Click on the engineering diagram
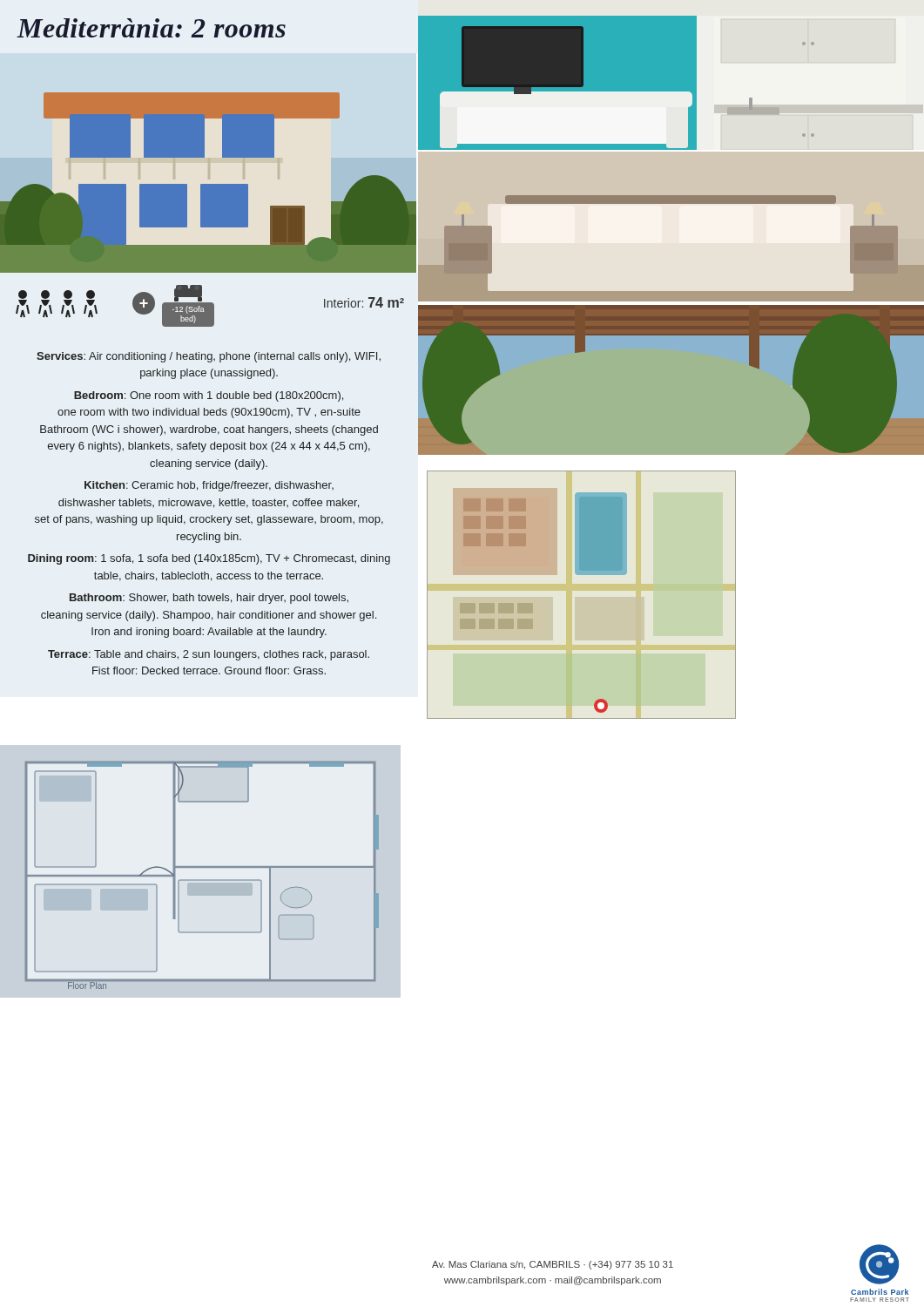 (200, 871)
